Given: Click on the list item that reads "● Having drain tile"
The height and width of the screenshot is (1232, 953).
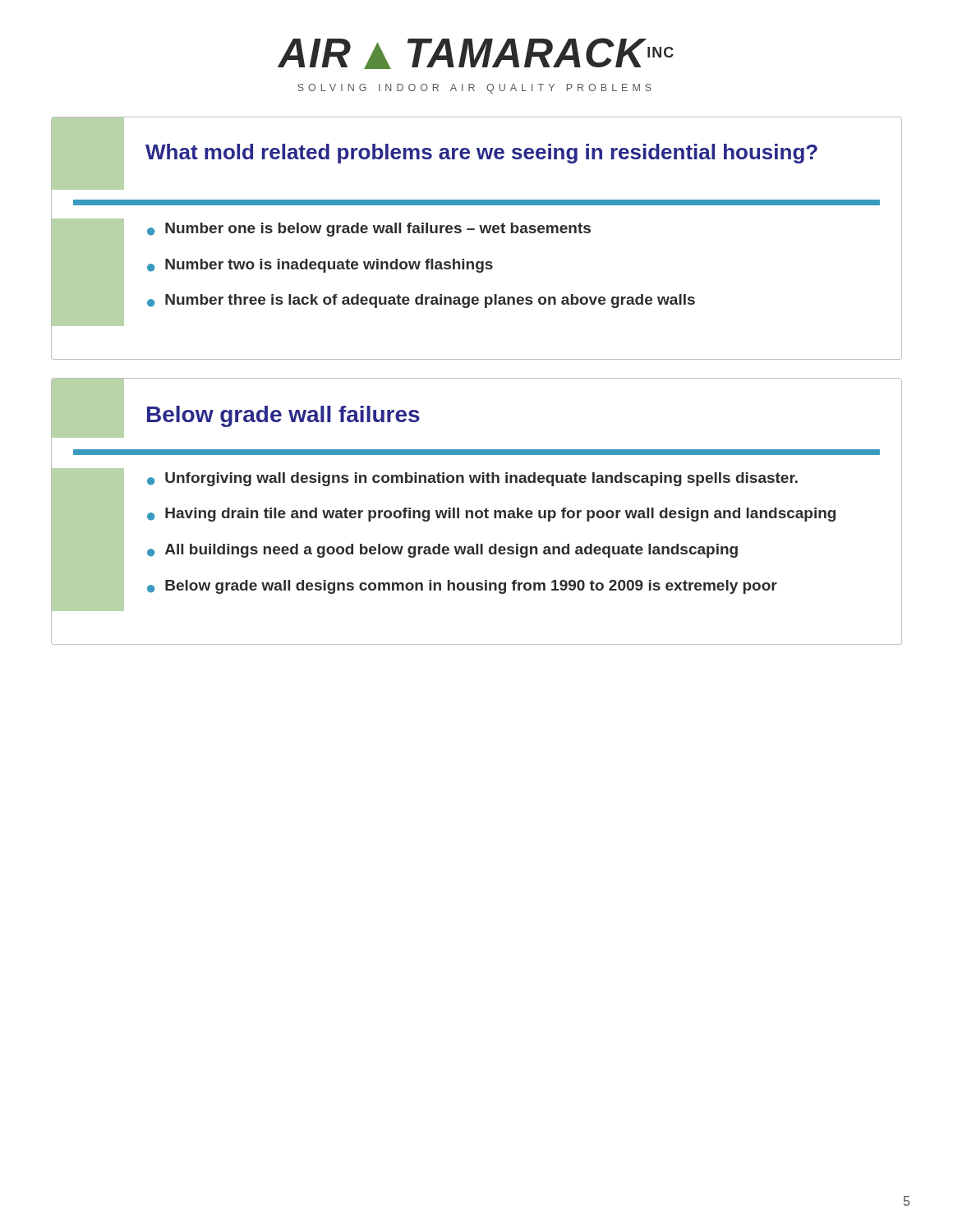Looking at the screenshot, I should point(491,516).
